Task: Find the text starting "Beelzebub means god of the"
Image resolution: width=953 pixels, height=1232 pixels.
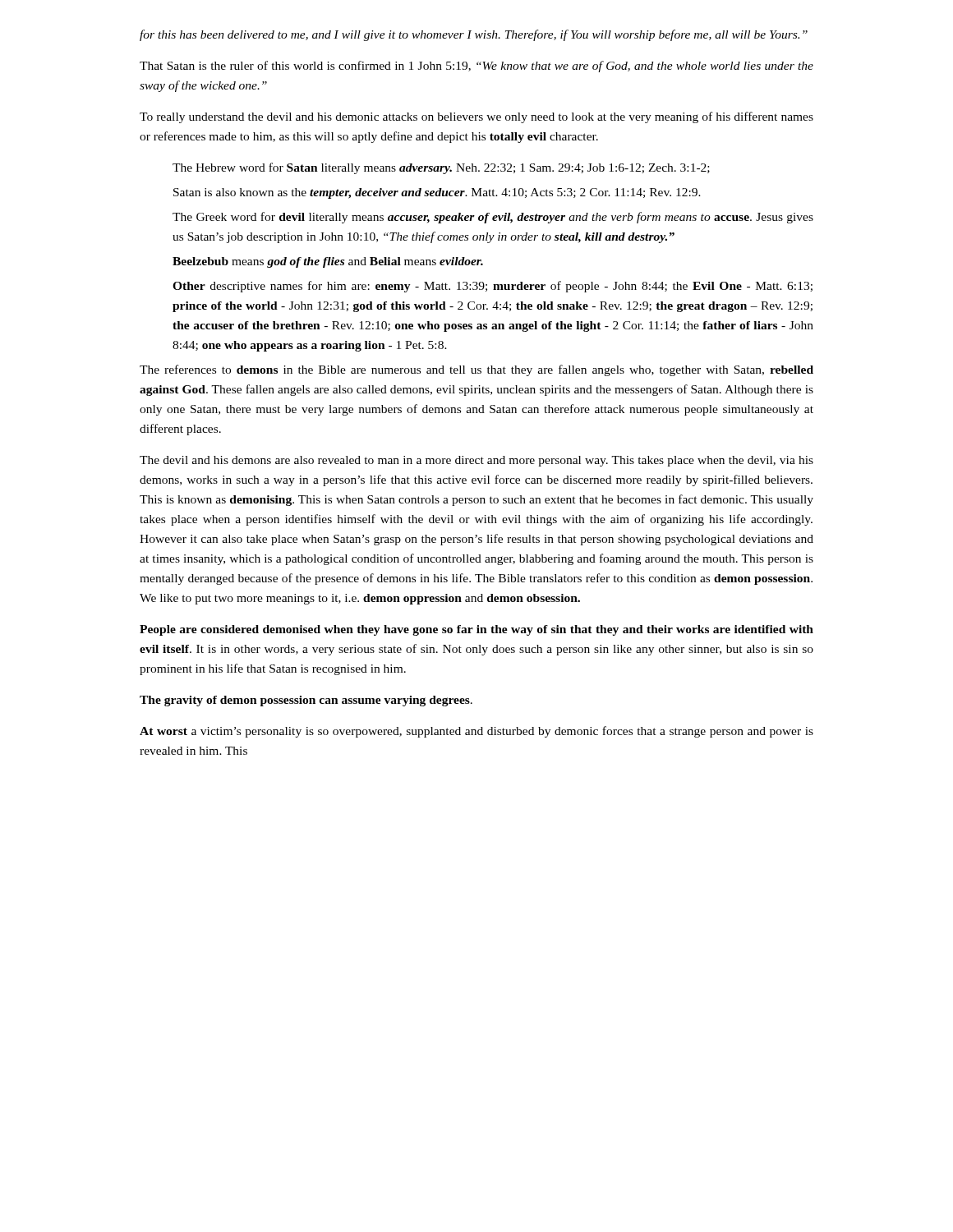Action: pyautogui.click(x=493, y=261)
